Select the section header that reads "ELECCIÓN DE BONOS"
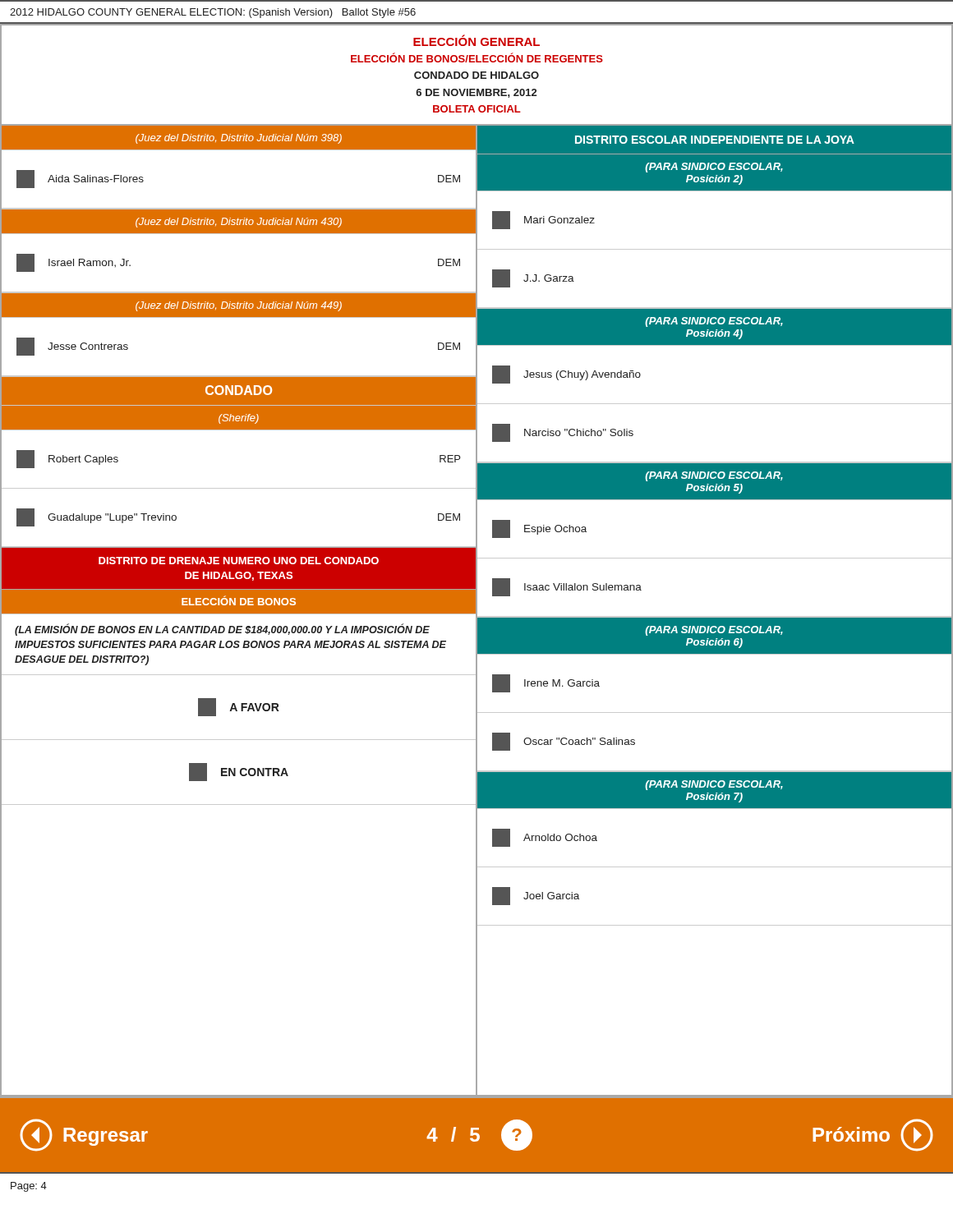The image size is (953, 1232). click(239, 602)
